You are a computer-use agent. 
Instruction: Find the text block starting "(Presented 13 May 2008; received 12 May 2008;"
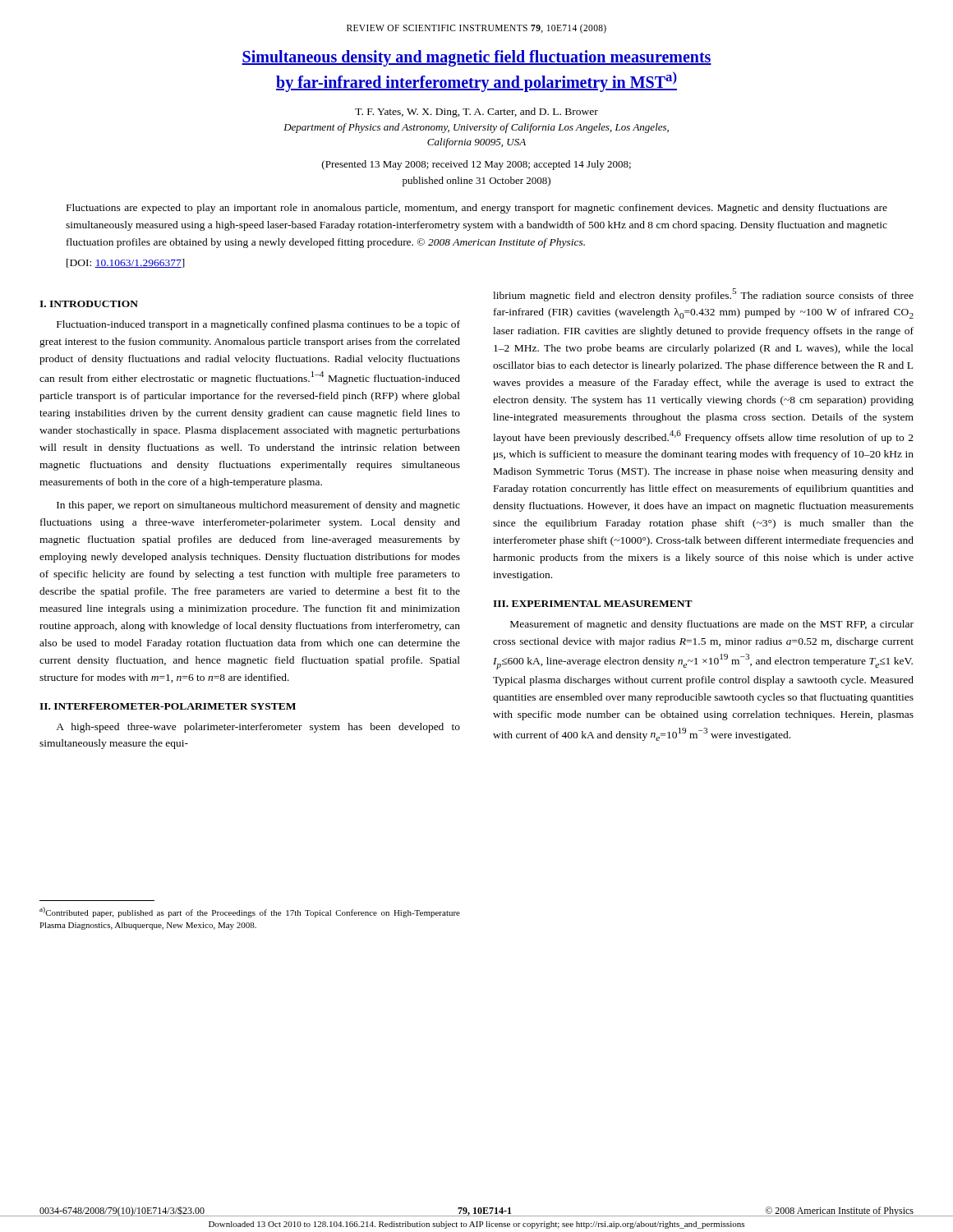[x=476, y=172]
